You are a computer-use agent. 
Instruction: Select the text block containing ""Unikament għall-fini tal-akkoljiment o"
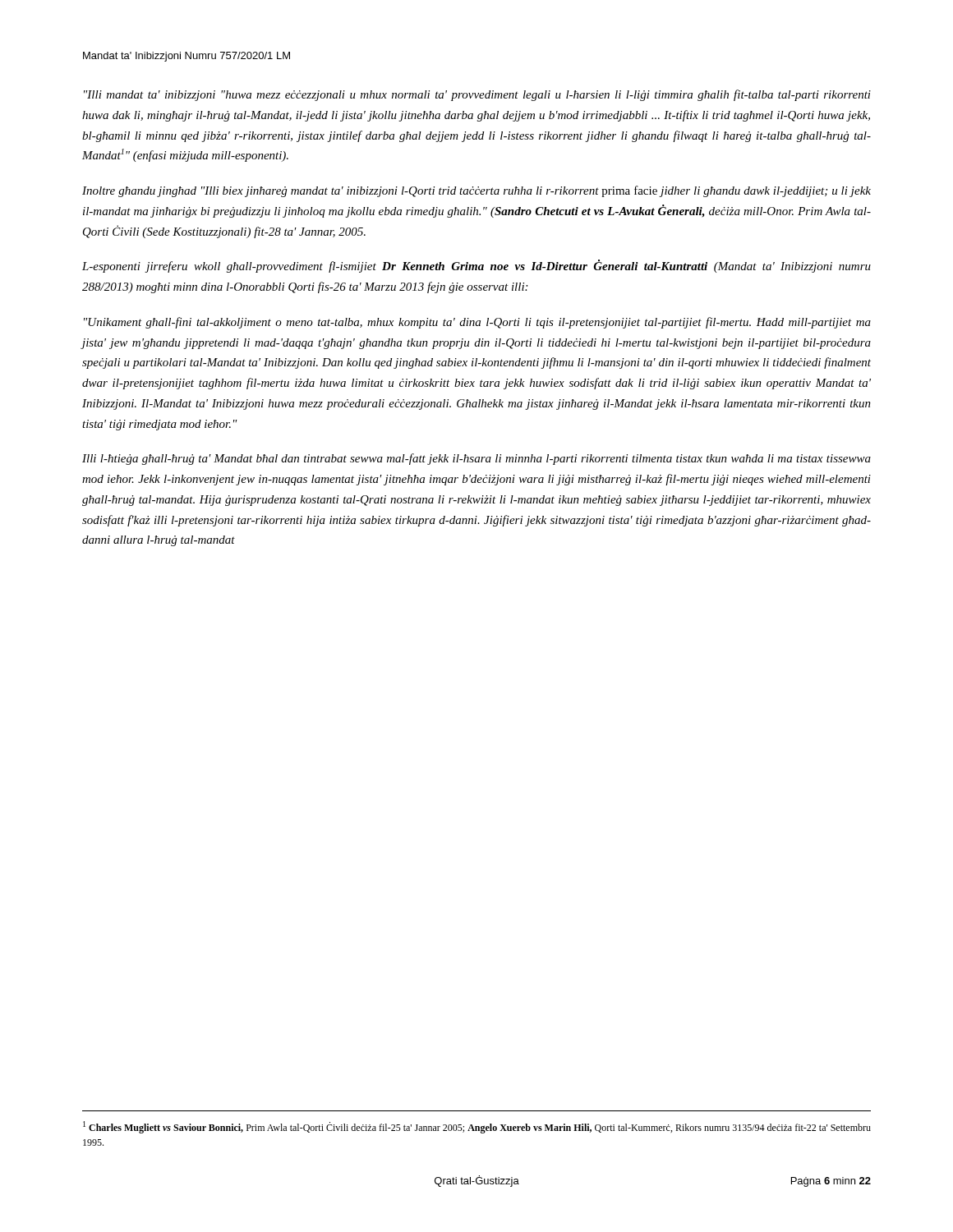(x=476, y=373)
